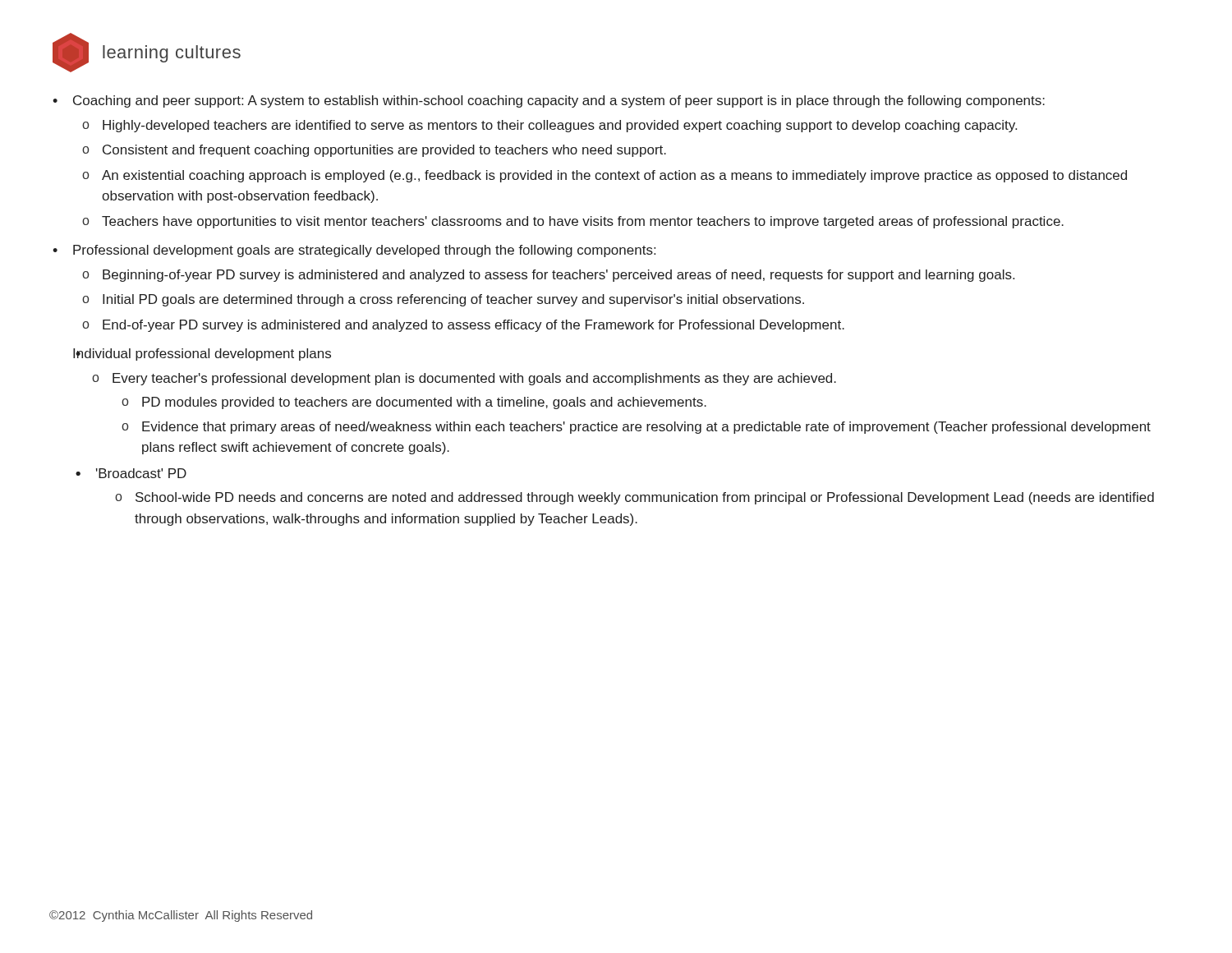Click on the text block starting "'Broadcast' PD School-wide PD needs"

[x=639, y=497]
